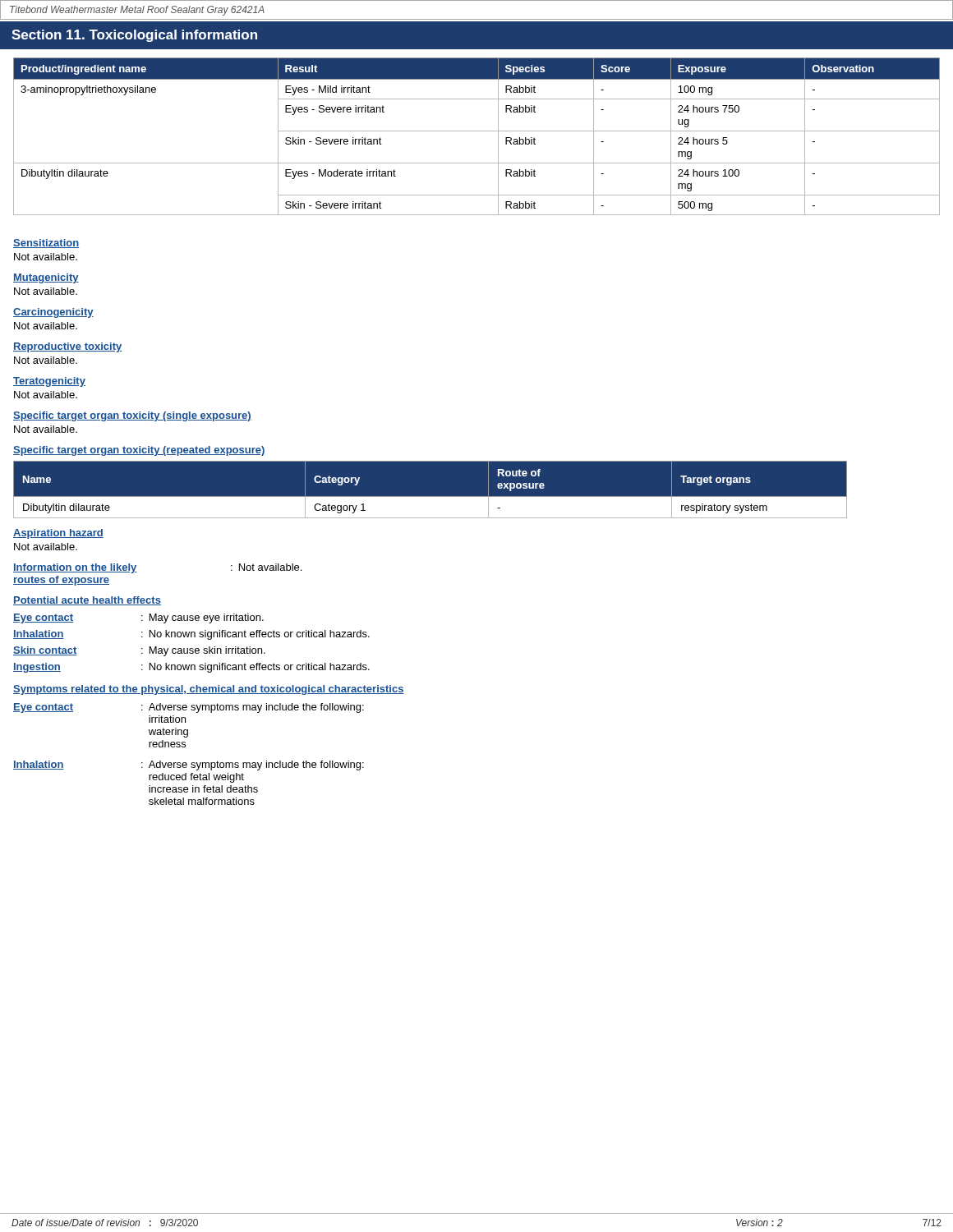Image resolution: width=953 pixels, height=1232 pixels.
Task: Navigate to the text block starting "Inhalation : Adverse symptoms may include the"
Action: 189,783
